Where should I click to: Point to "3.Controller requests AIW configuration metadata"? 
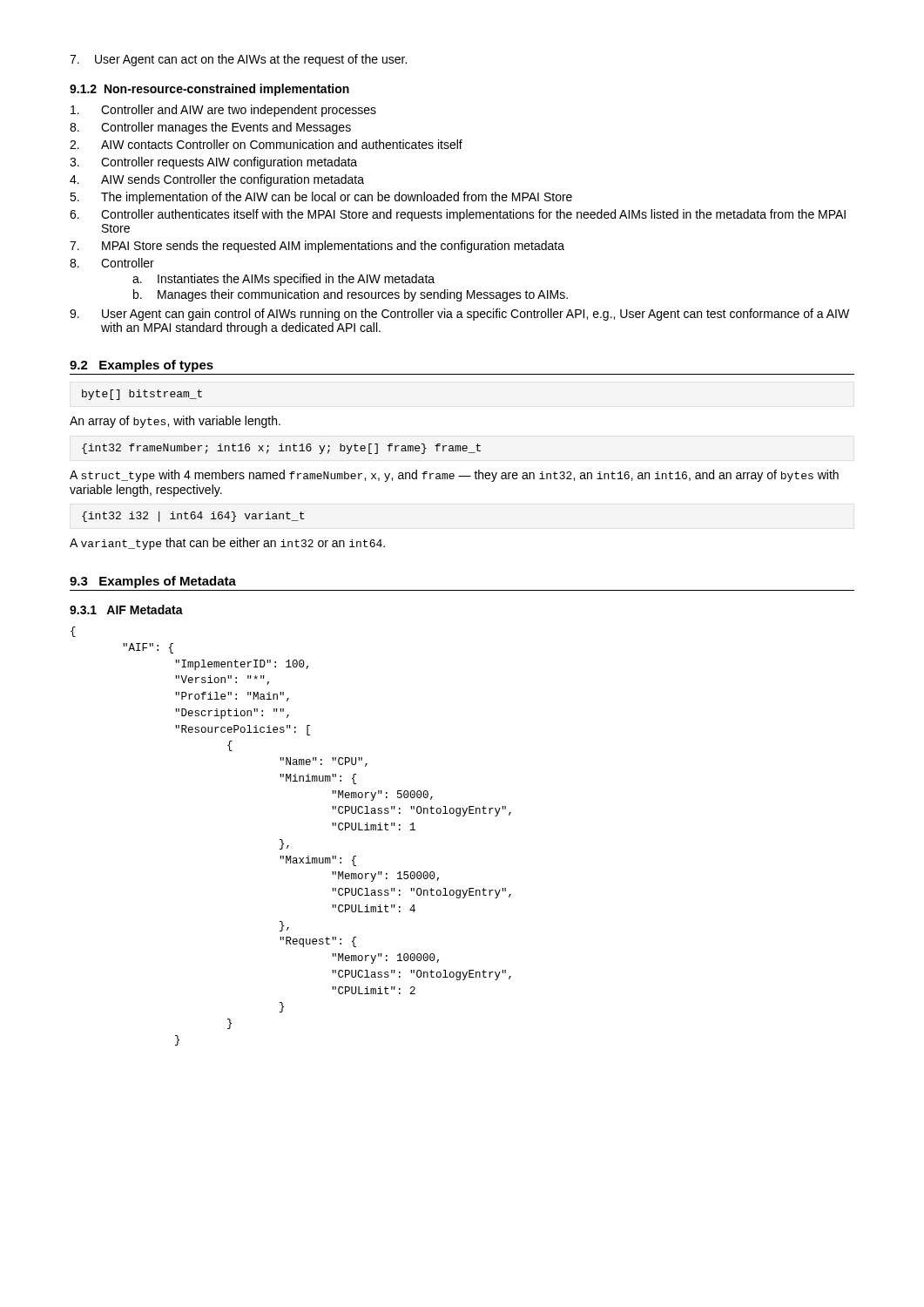(213, 163)
